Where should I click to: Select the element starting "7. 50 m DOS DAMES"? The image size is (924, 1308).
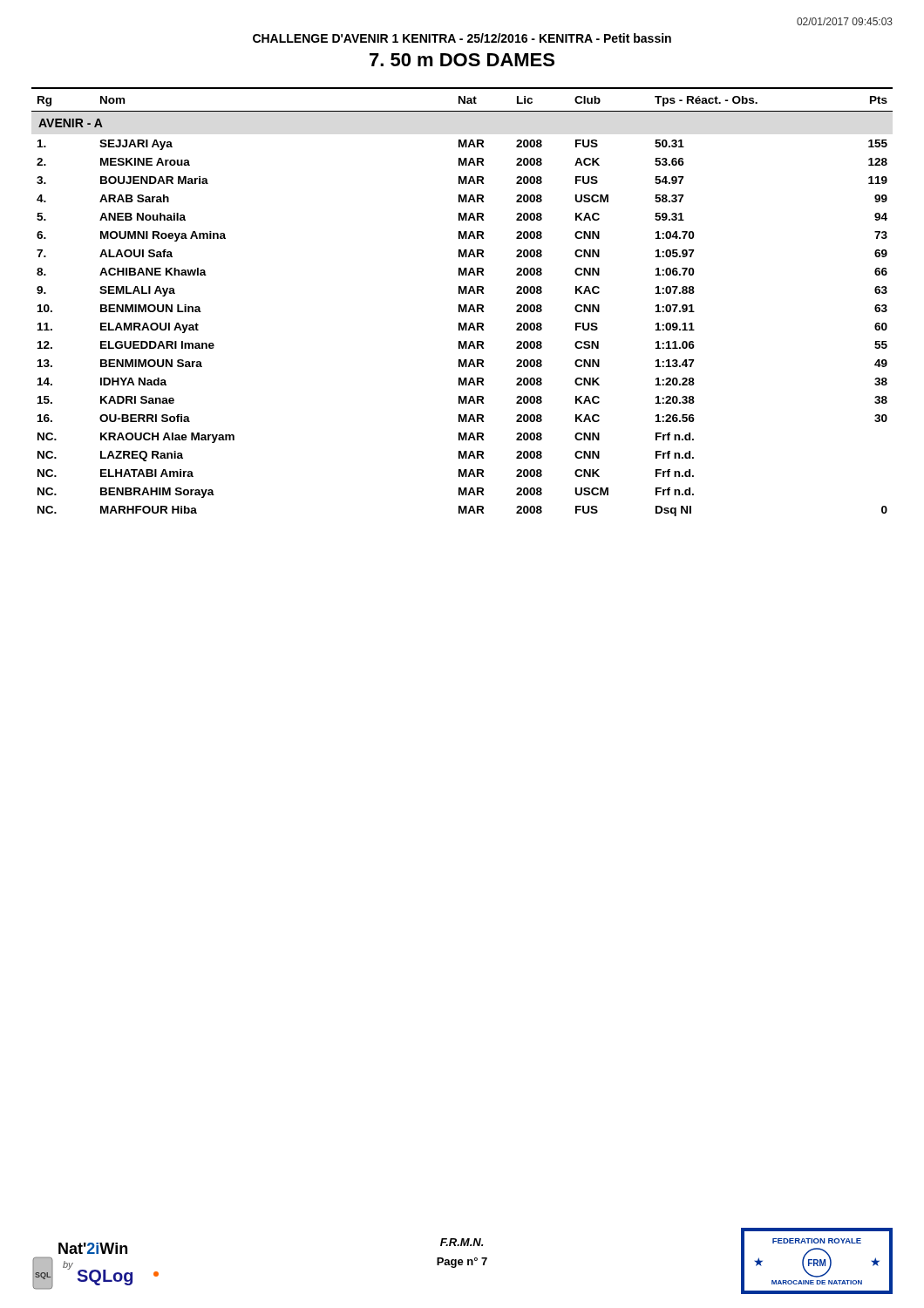click(462, 60)
